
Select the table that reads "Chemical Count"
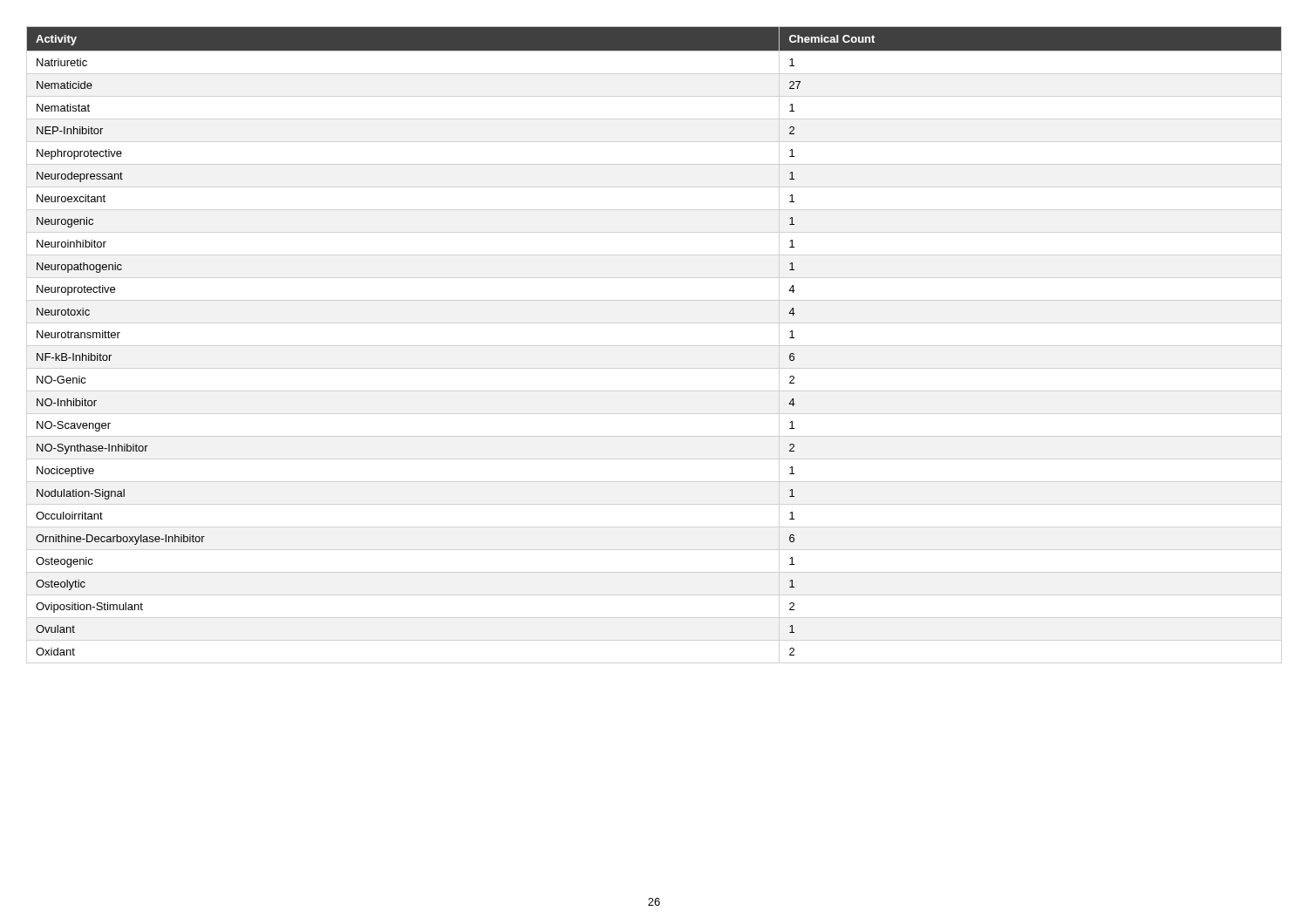click(654, 345)
